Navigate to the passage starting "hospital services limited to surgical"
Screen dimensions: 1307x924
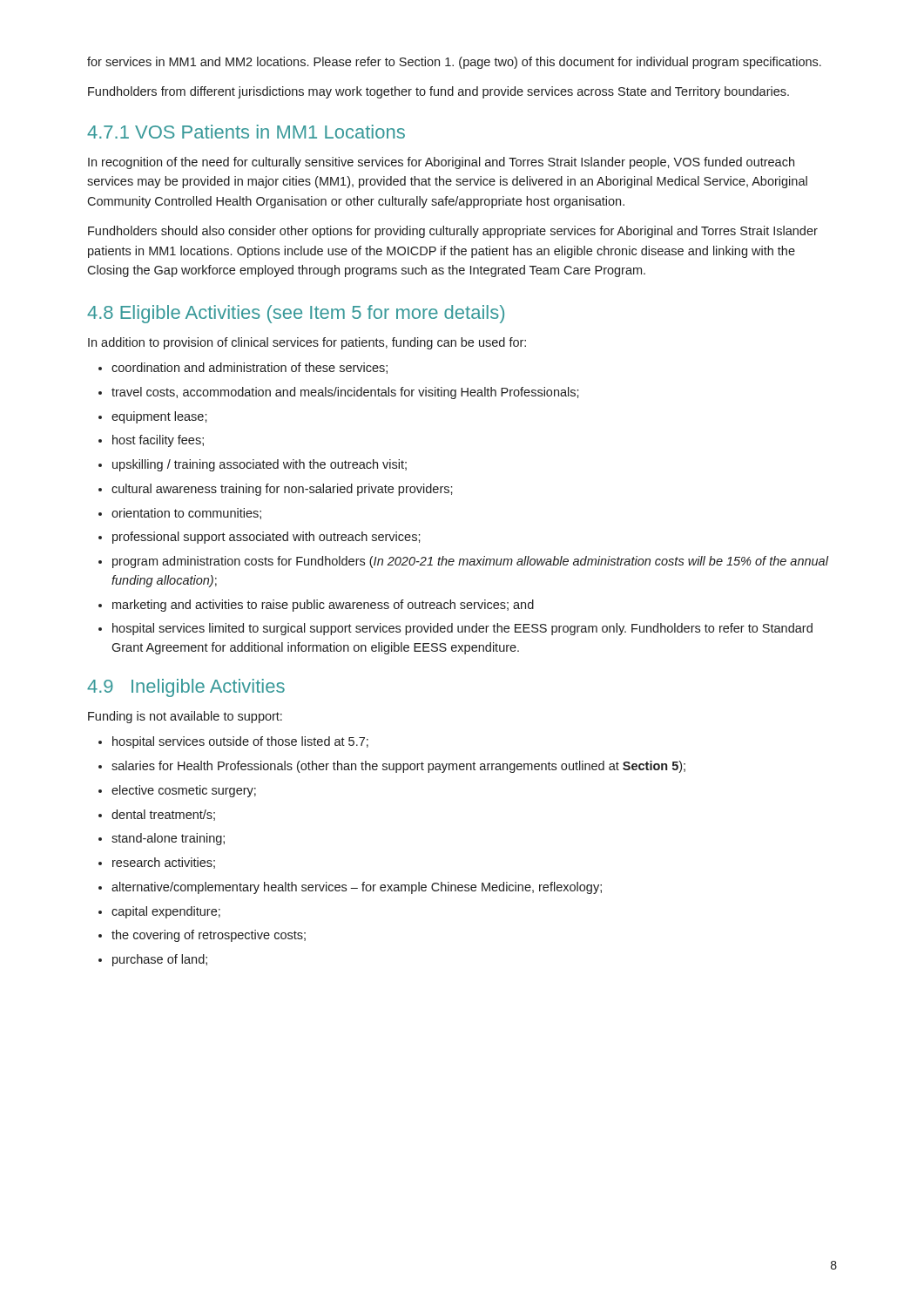(x=462, y=638)
